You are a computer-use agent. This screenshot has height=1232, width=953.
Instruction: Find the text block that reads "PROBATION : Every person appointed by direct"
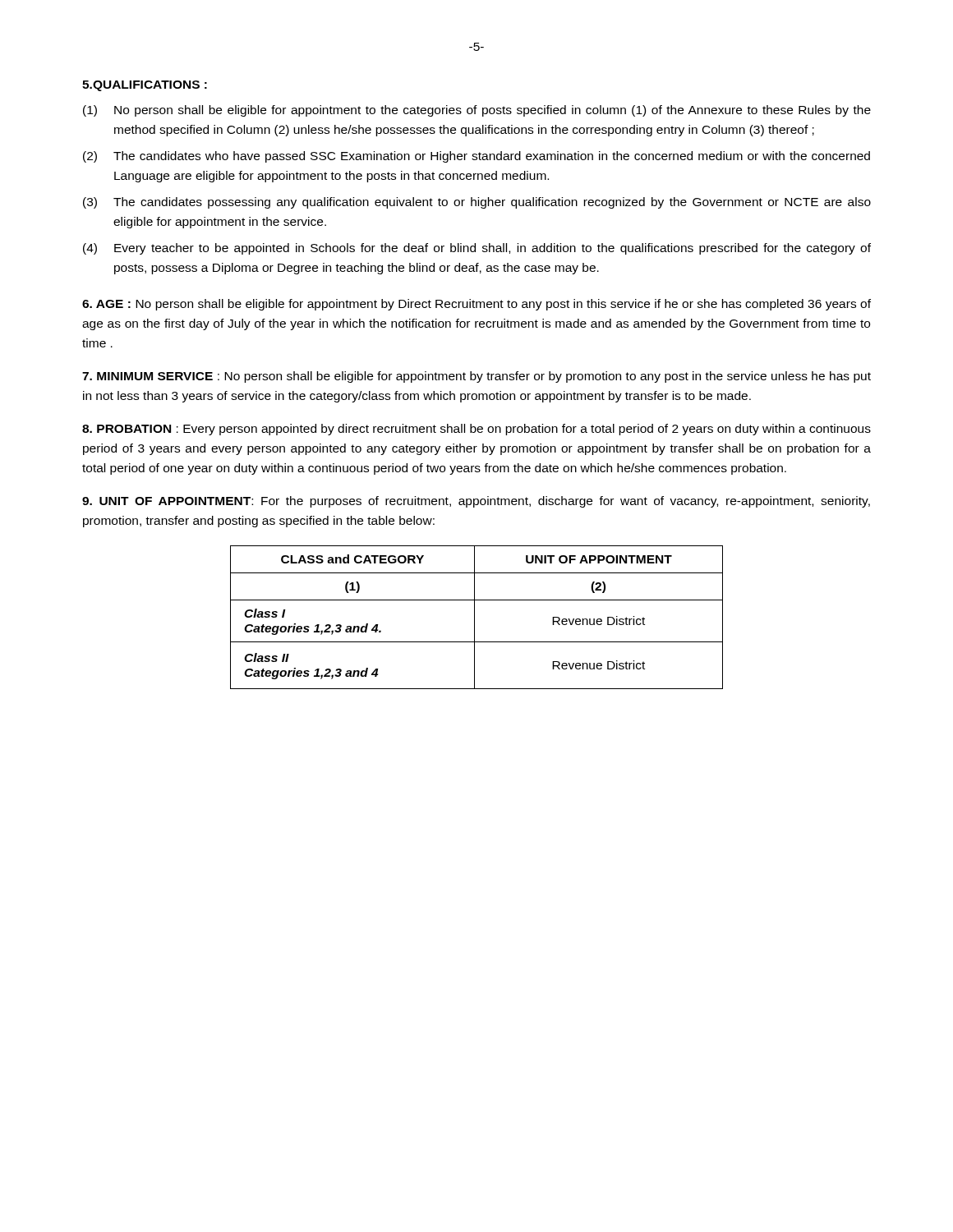click(x=476, y=448)
